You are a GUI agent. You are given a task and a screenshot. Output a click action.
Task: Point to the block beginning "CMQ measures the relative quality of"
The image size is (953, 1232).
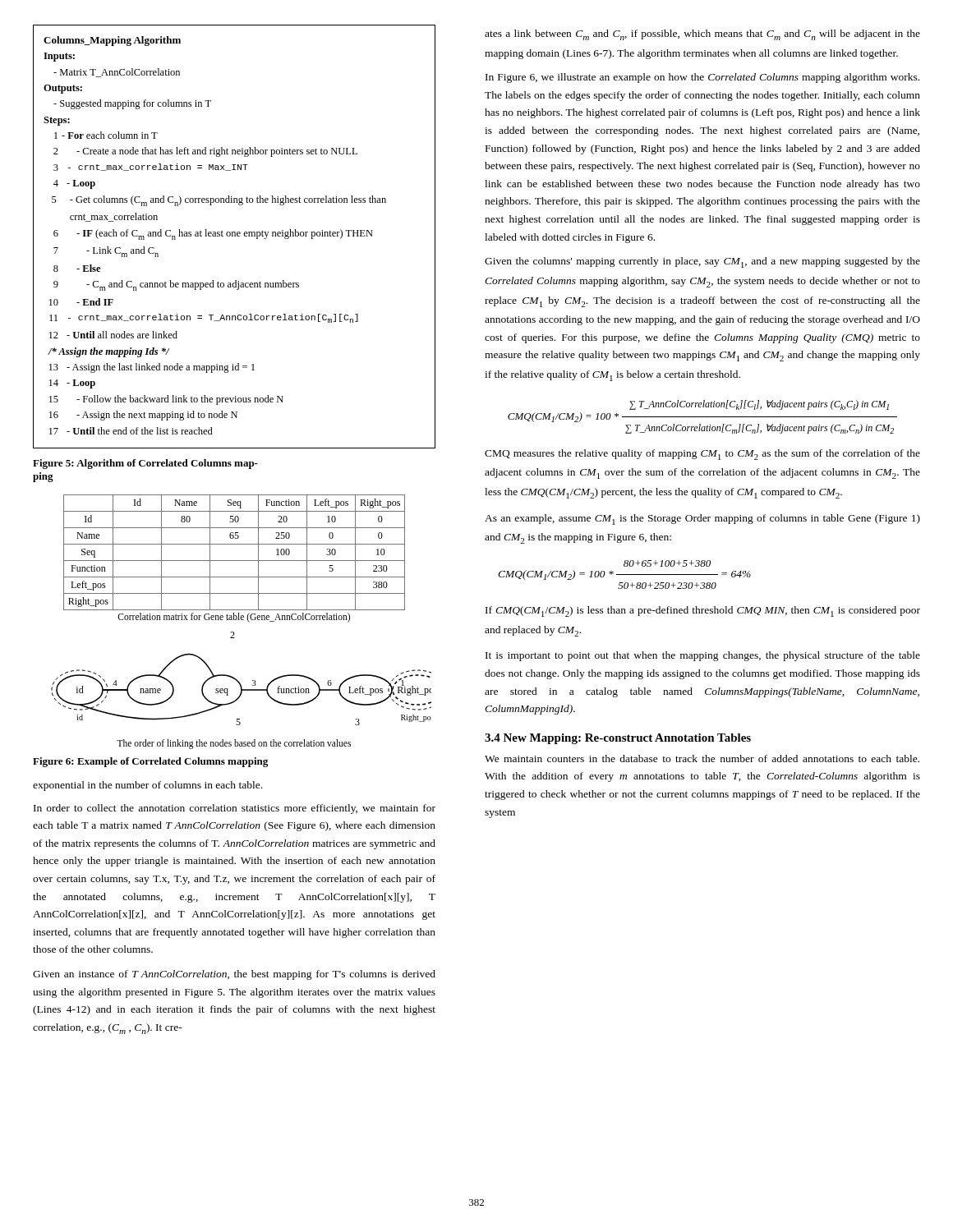[x=702, y=473]
